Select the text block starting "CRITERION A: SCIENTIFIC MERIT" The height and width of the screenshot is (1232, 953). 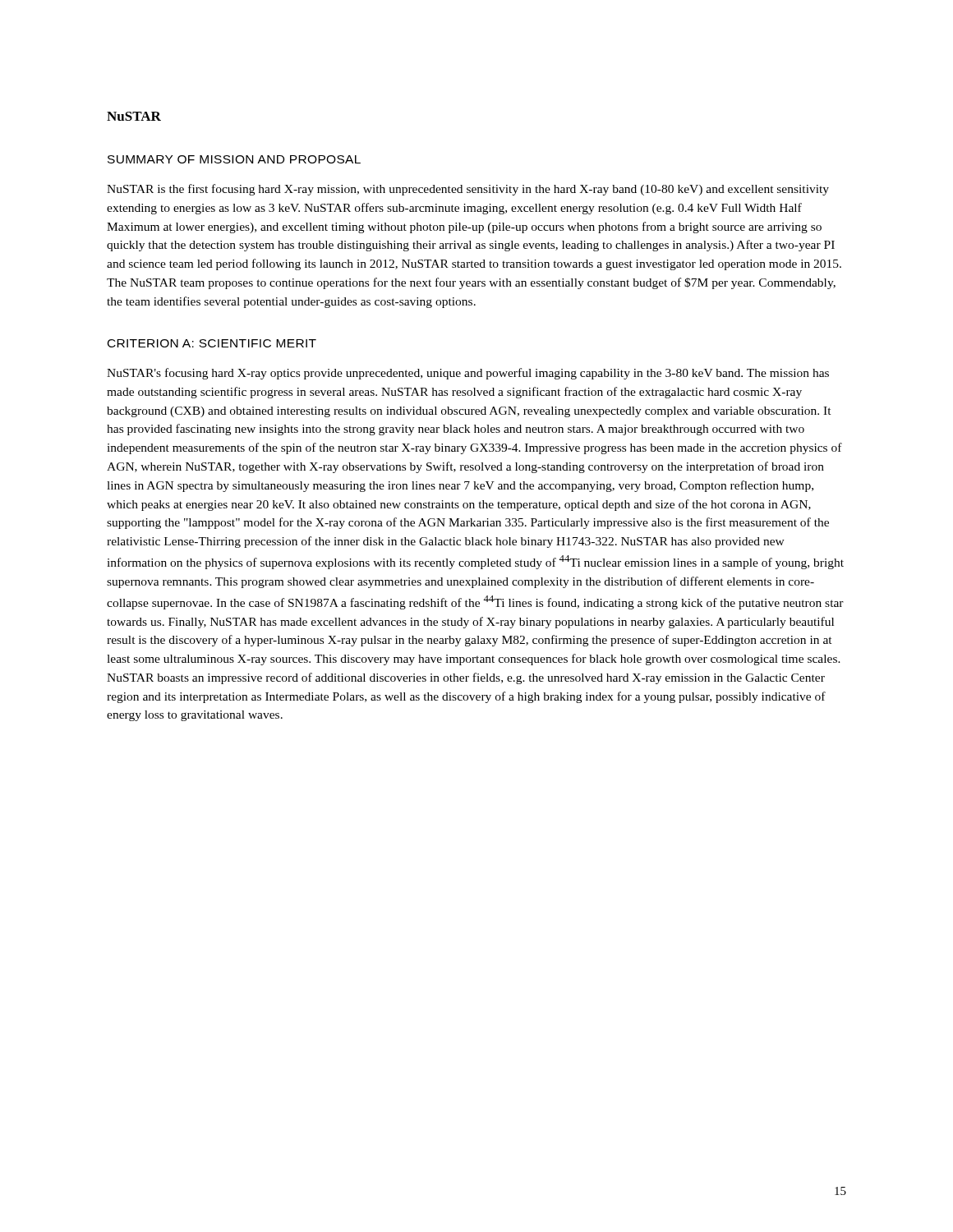click(x=212, y=343)
